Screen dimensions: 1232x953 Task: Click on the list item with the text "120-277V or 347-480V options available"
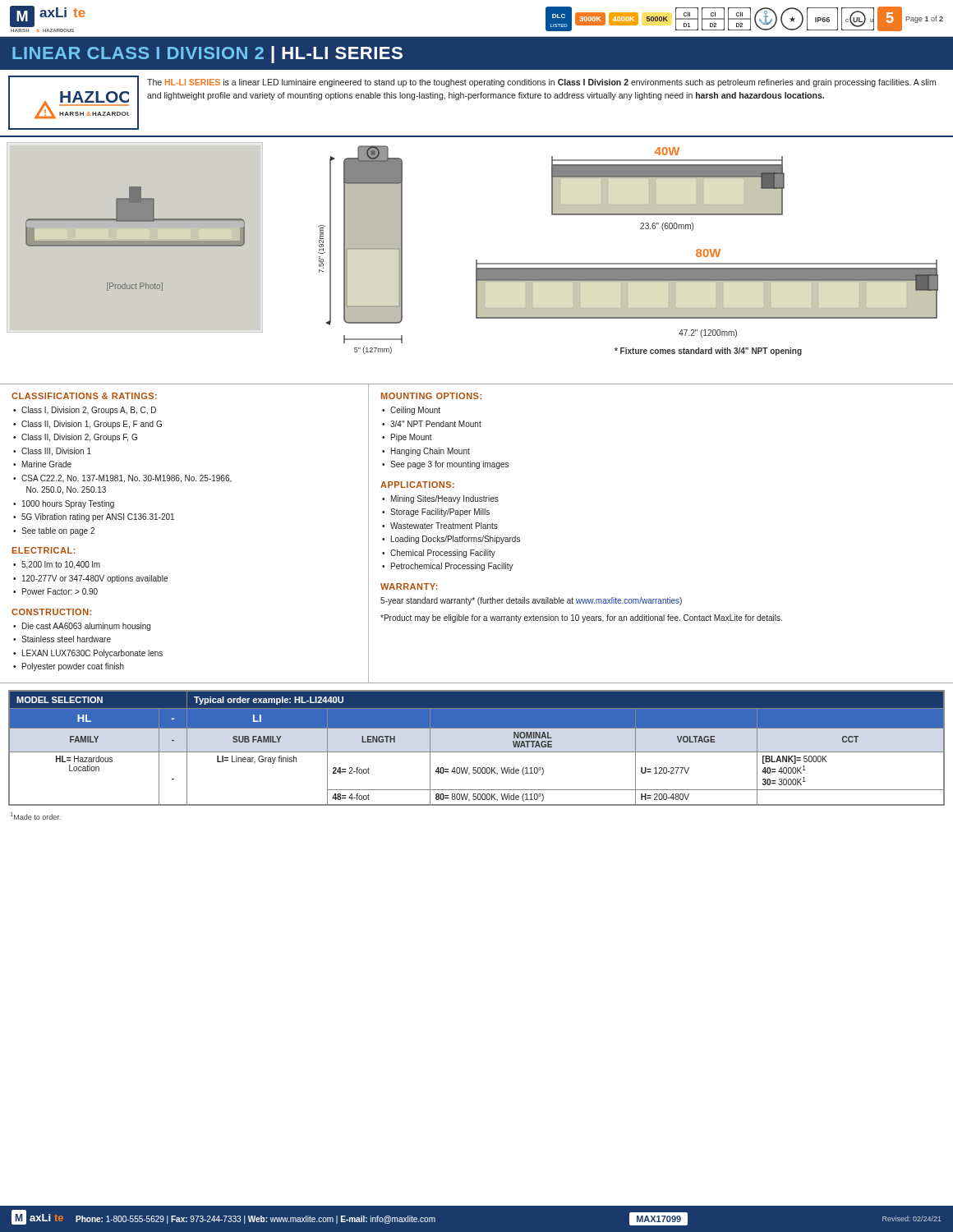pos(95,578)
